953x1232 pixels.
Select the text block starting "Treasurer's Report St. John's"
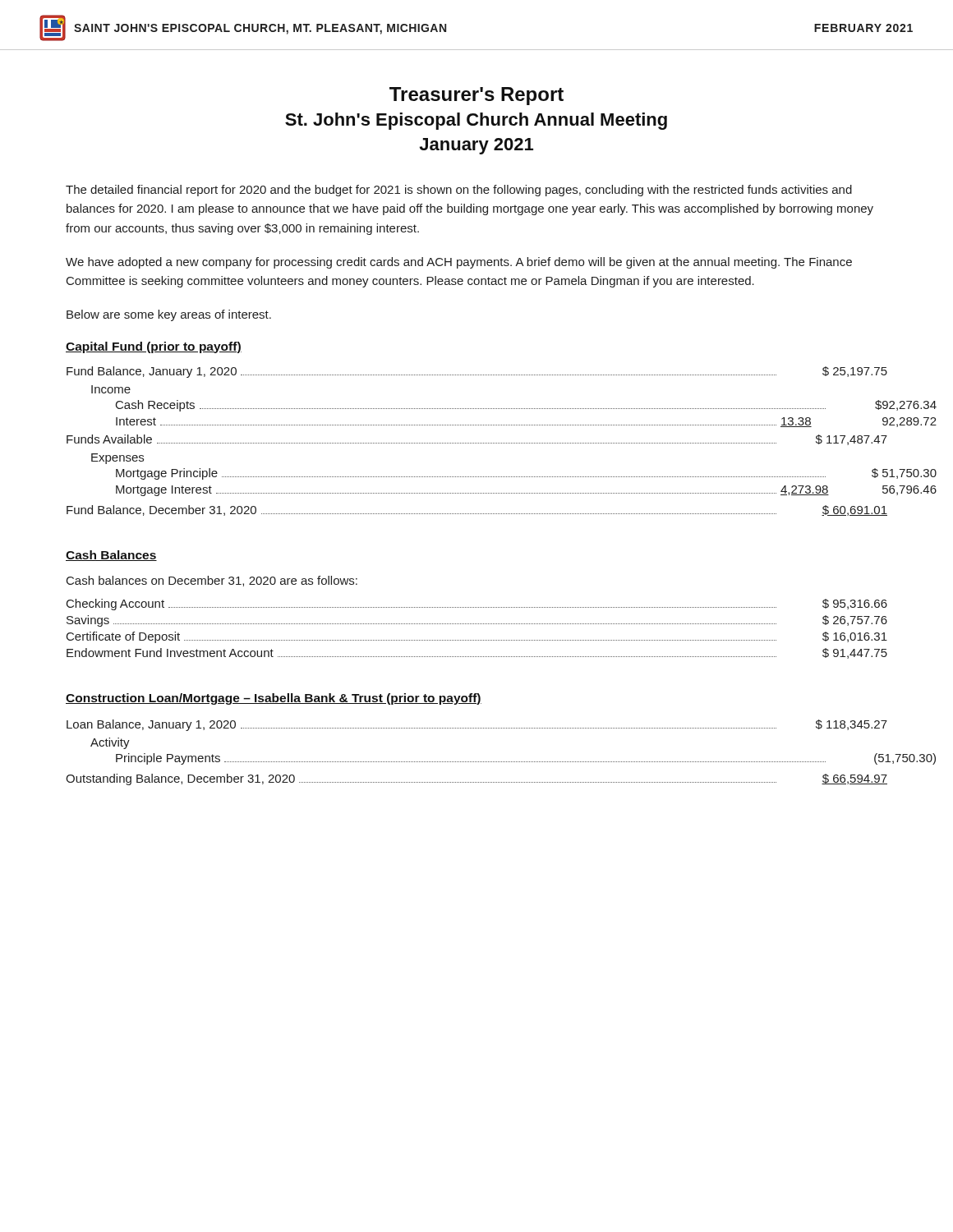(x=476, y=119)
